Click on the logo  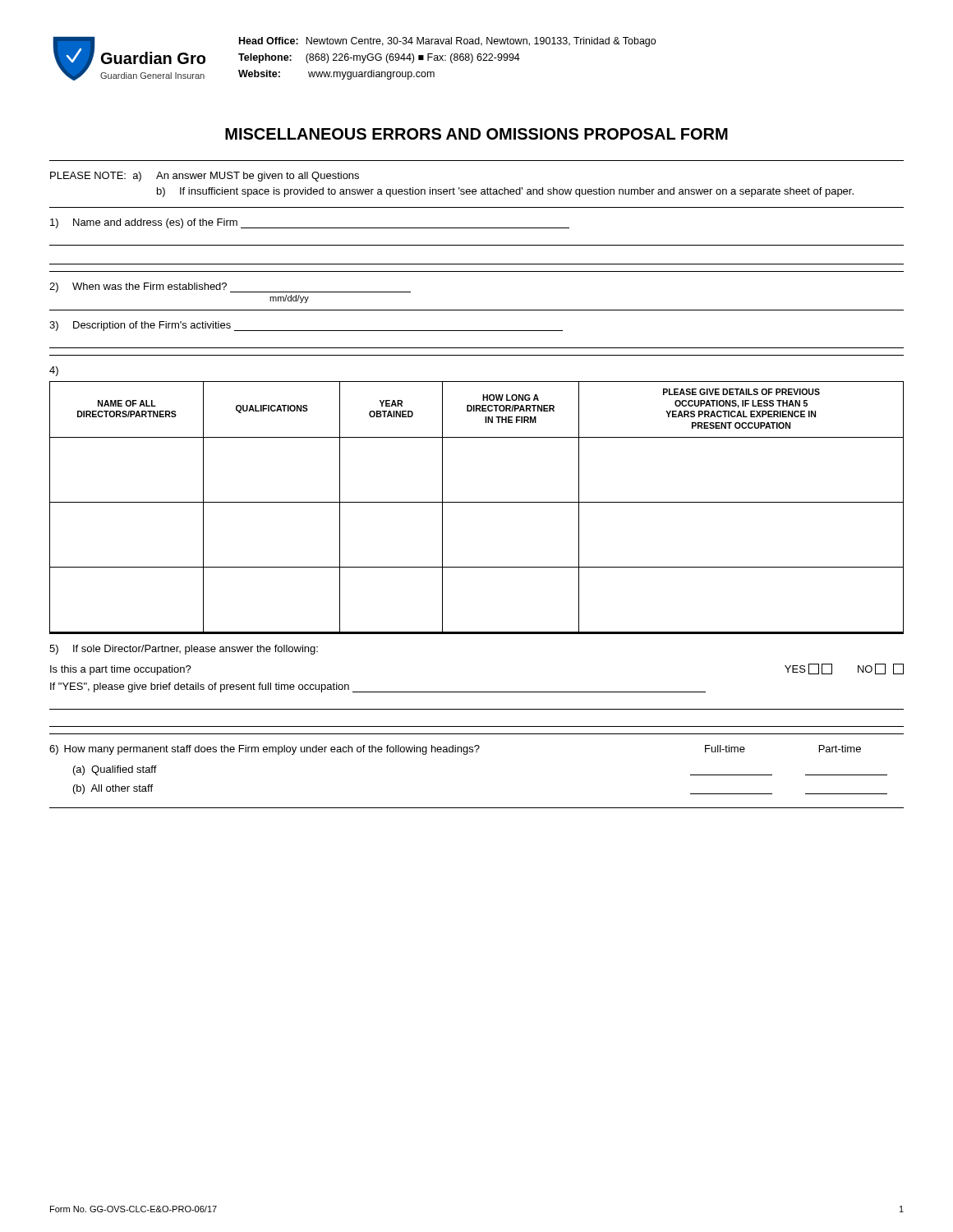click(476, 70)
